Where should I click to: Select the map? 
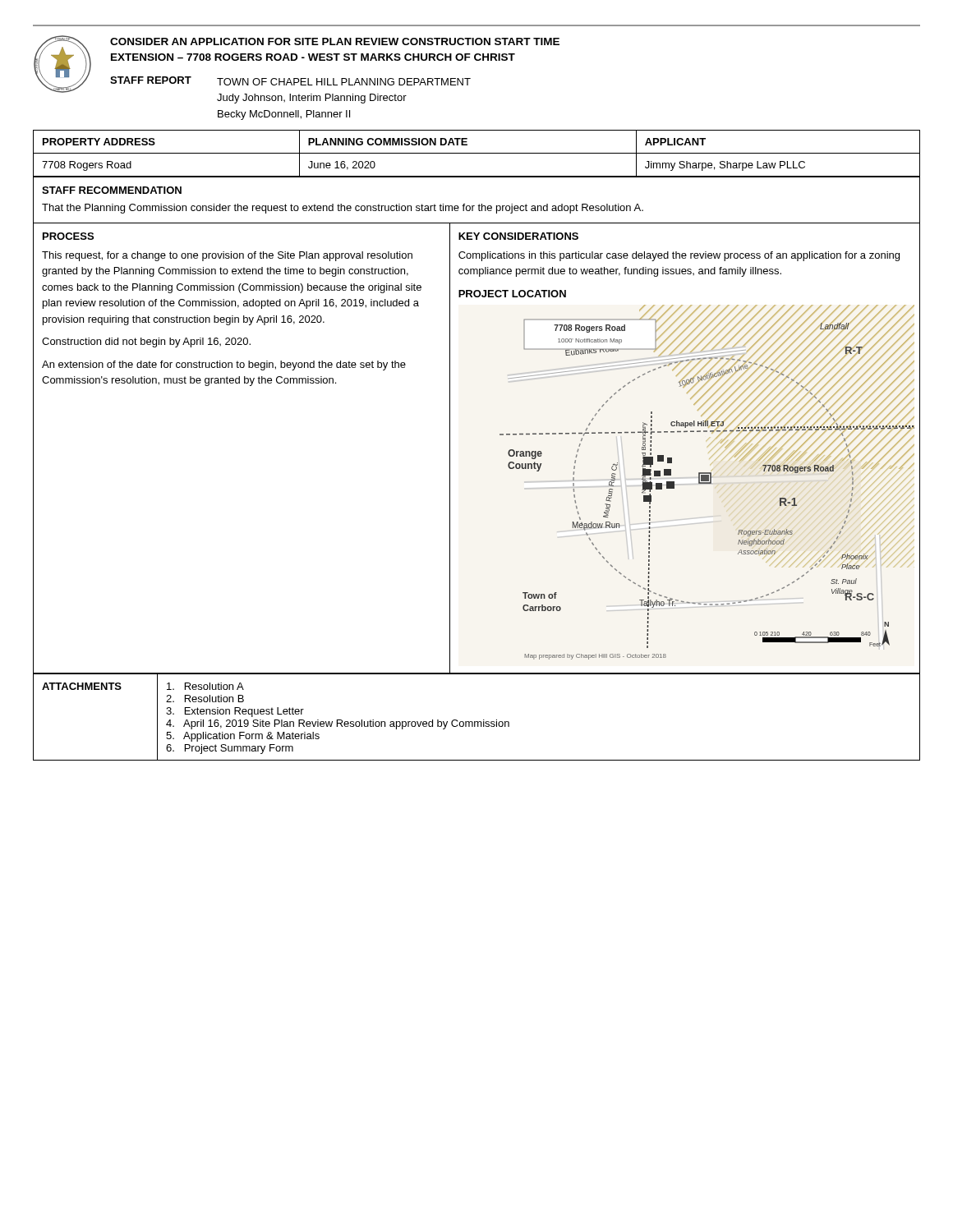(x=685, y=485)
